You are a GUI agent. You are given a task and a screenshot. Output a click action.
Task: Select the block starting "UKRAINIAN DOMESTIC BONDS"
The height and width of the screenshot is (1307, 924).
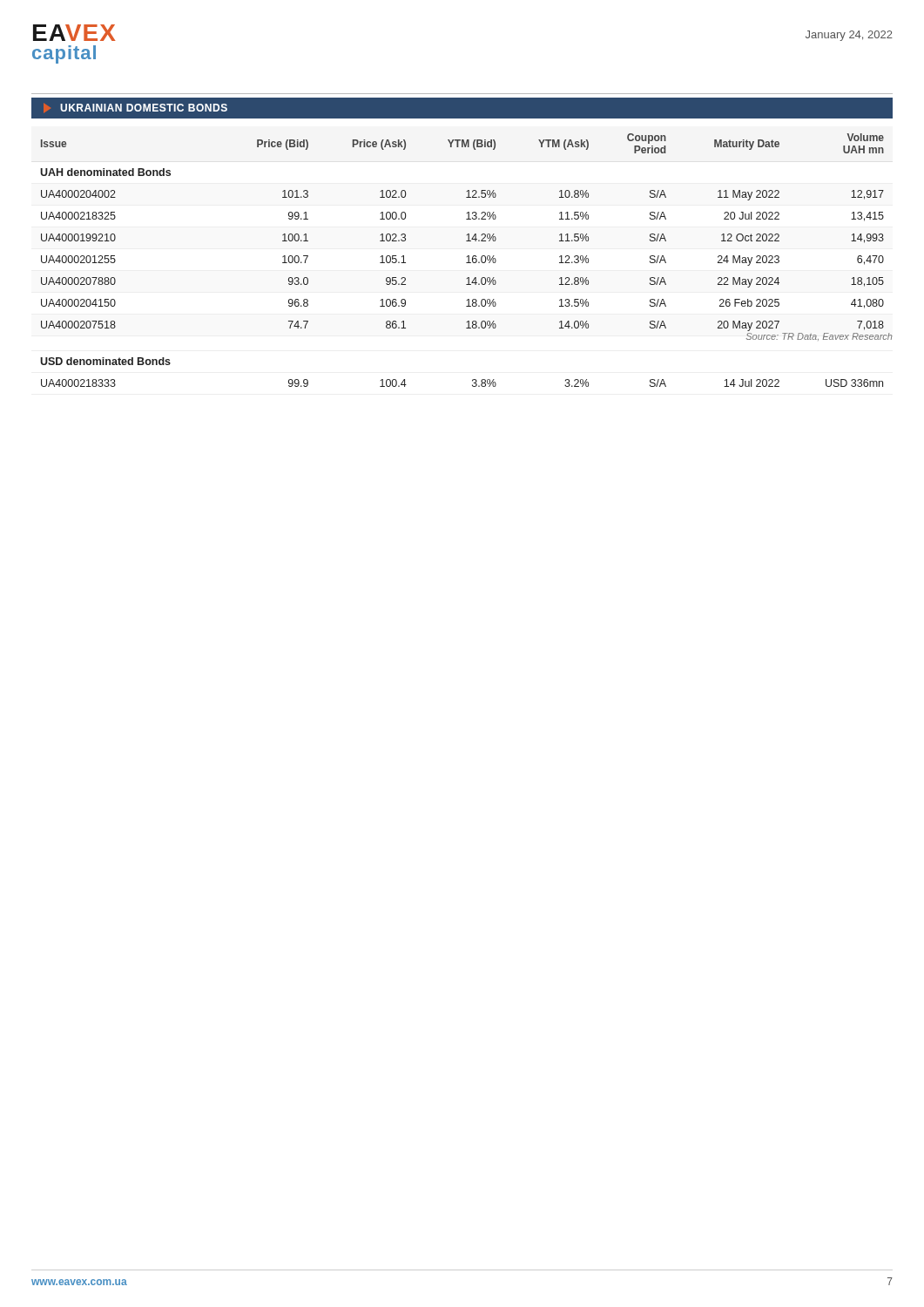click(462, 108)
